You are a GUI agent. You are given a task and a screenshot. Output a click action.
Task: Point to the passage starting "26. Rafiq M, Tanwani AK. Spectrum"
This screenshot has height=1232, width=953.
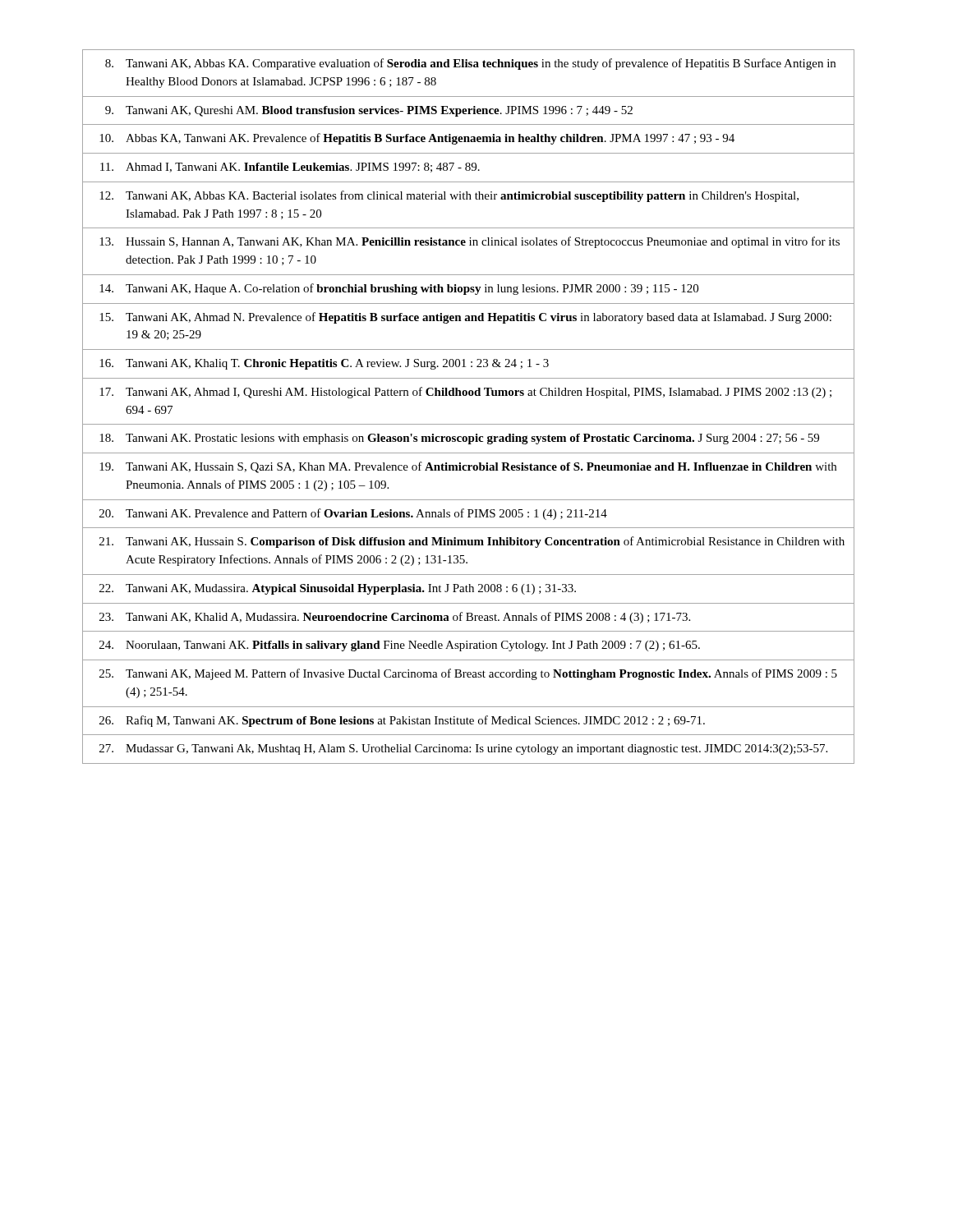tap(468, 721)
